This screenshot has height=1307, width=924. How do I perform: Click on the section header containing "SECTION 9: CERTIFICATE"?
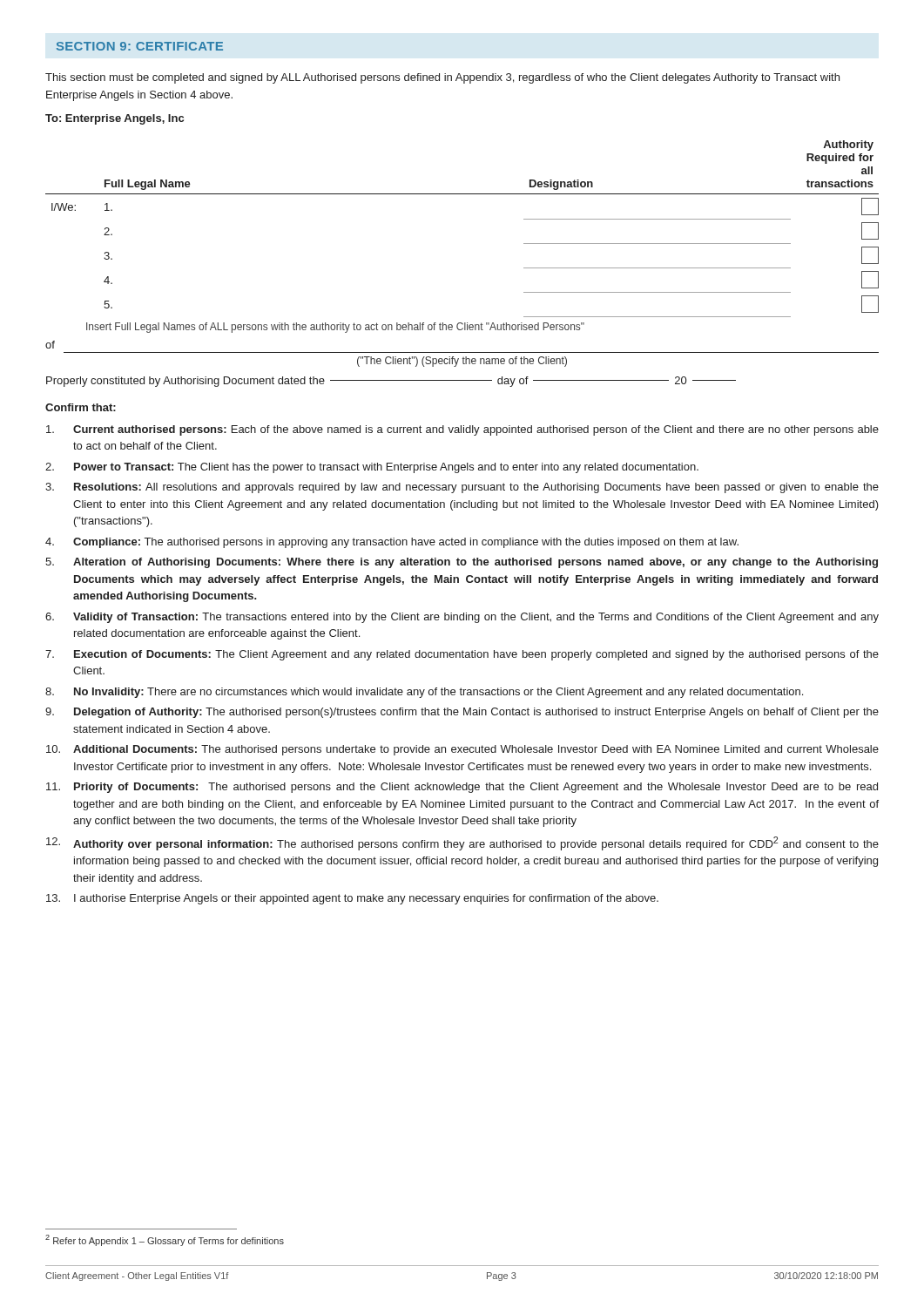(140, 46)
